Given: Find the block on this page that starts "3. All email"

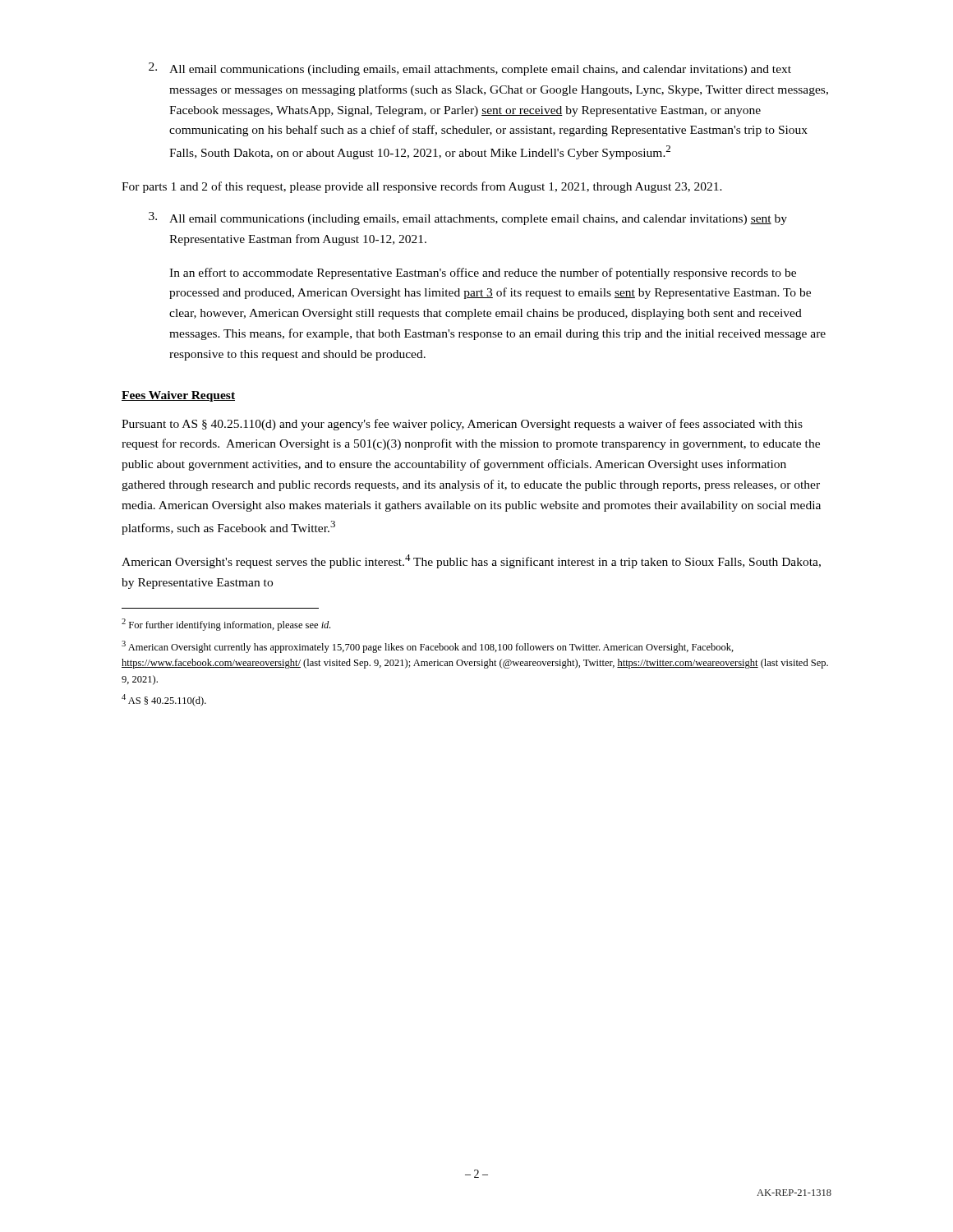Looking at the screenshot, I should [x=476, y=229].
